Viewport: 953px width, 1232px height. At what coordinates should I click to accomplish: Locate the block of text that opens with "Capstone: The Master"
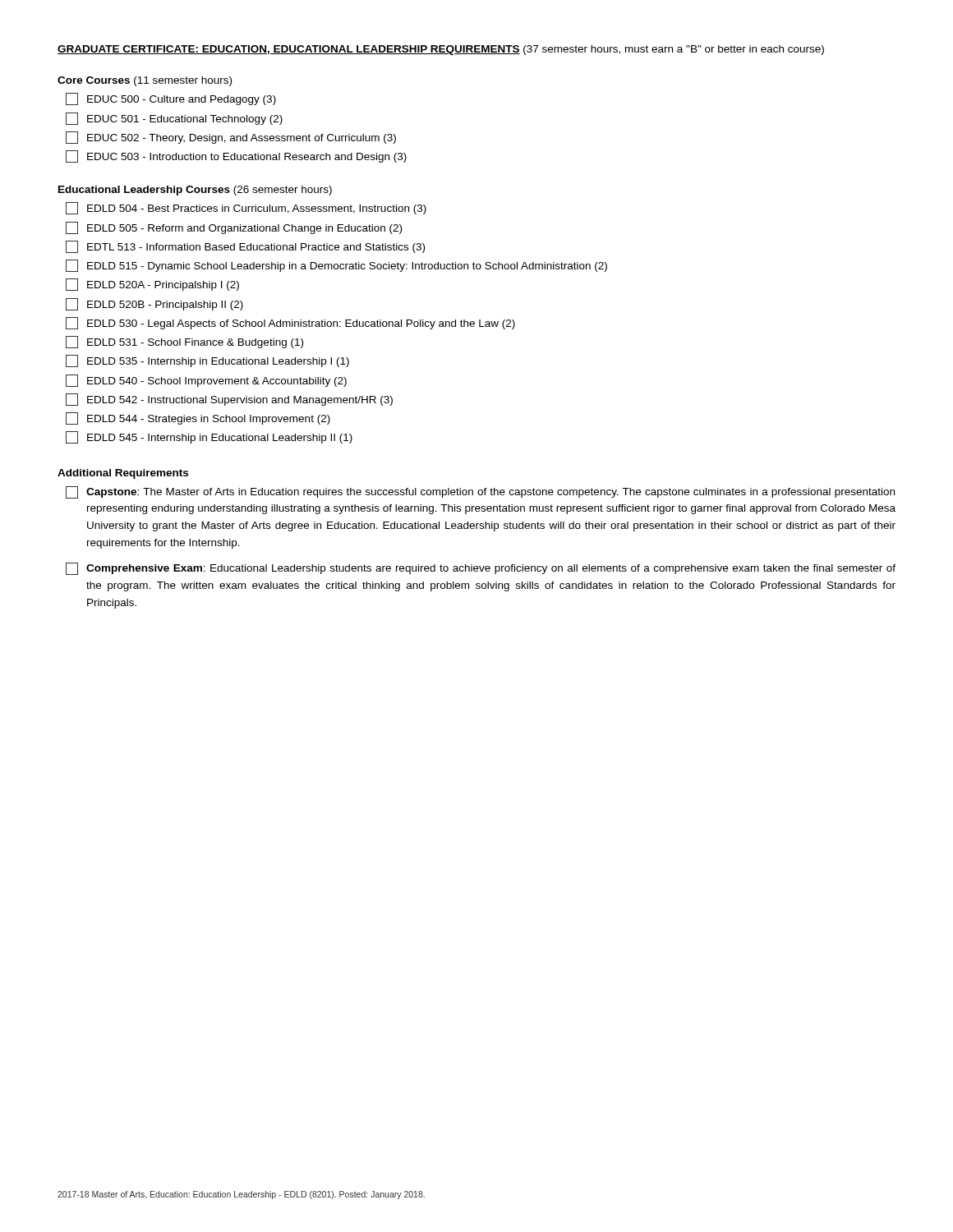pyautogui.click(x=481, y=518)
